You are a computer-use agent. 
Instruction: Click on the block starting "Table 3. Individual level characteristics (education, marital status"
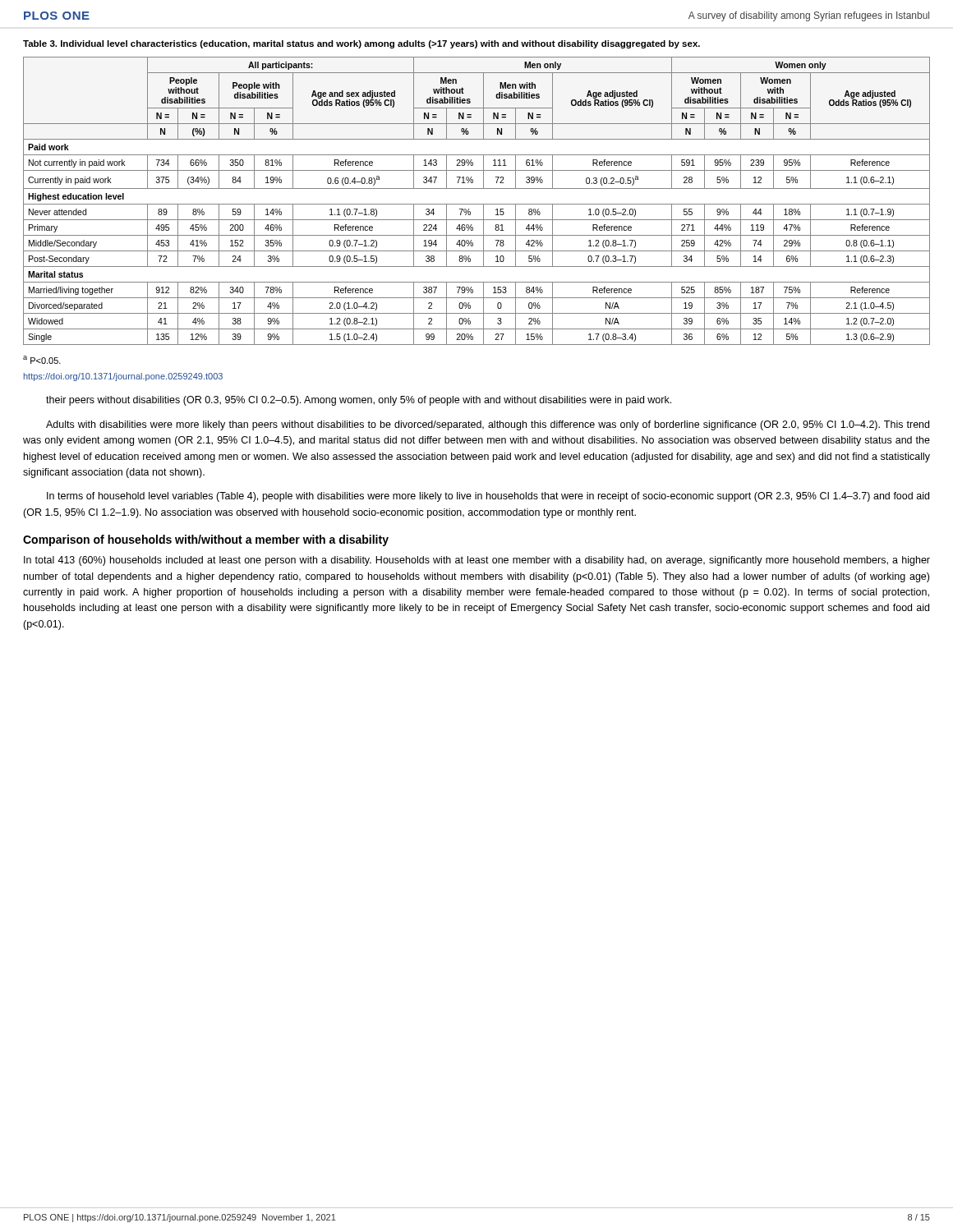point(362,43)
